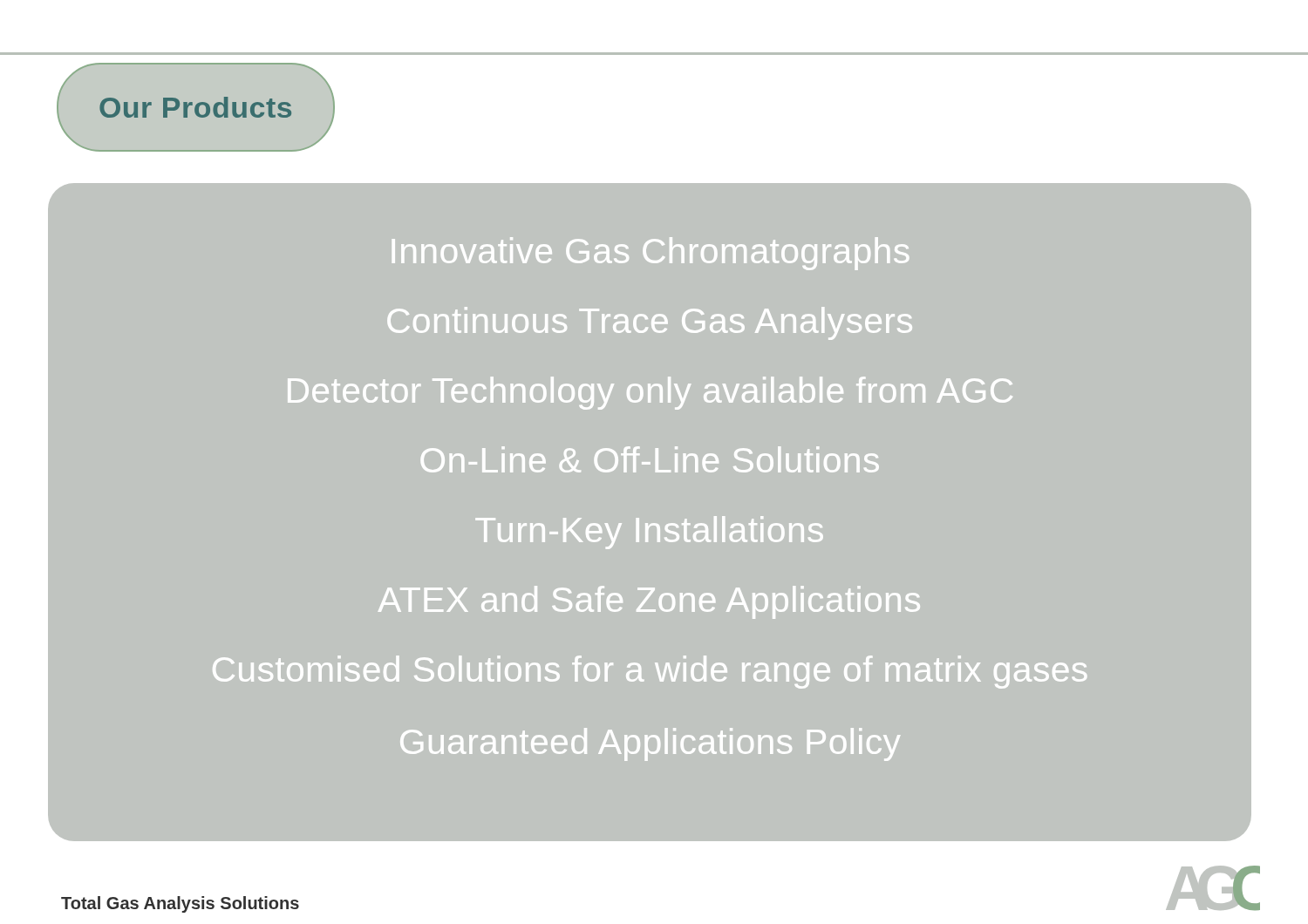Find the list item with the text "Innovative Gas Chromatographs"
This screenshot has width=1308, height=924.
[x=650, y=251]
